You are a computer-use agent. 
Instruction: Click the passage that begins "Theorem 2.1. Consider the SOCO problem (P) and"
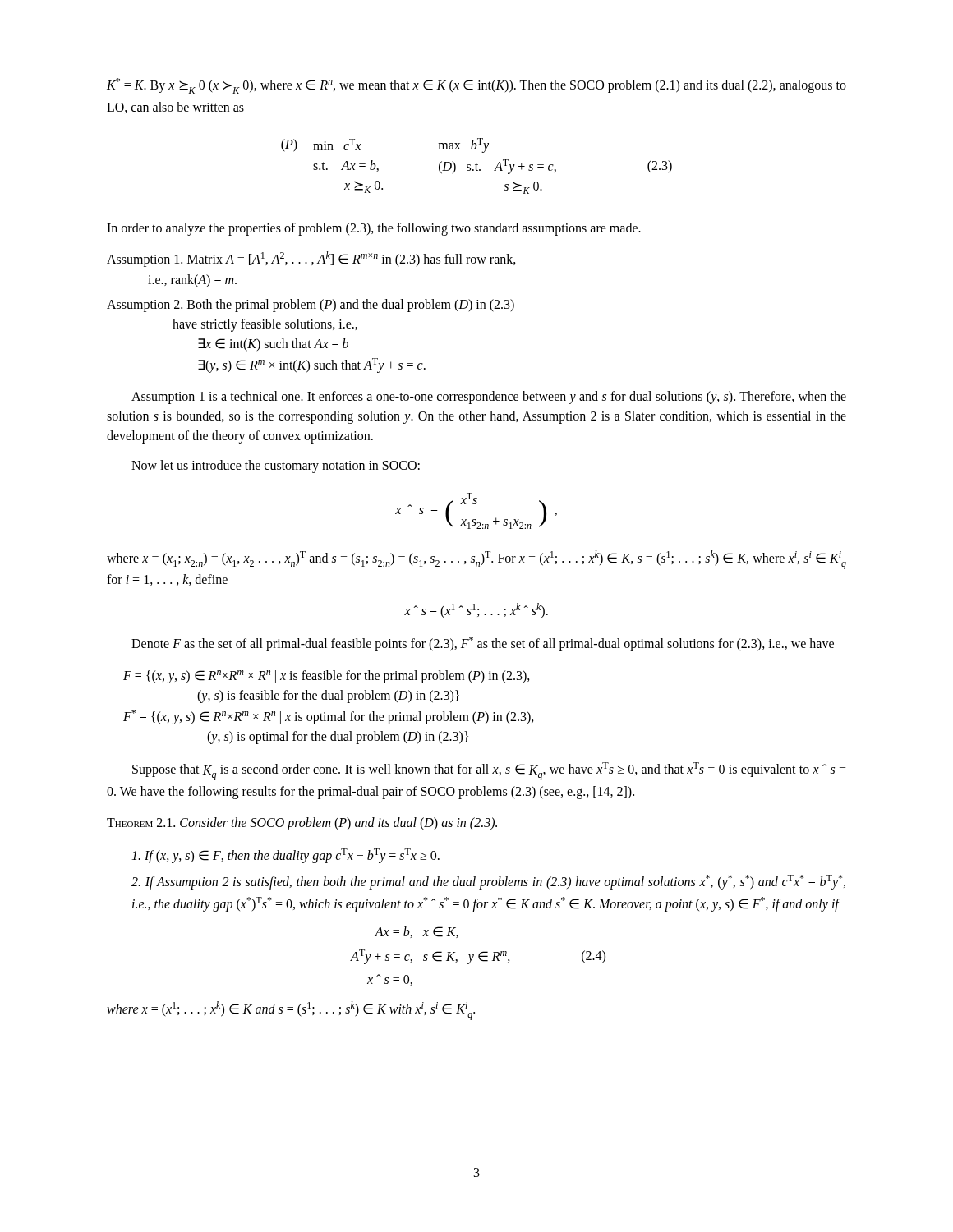[303, 822]
